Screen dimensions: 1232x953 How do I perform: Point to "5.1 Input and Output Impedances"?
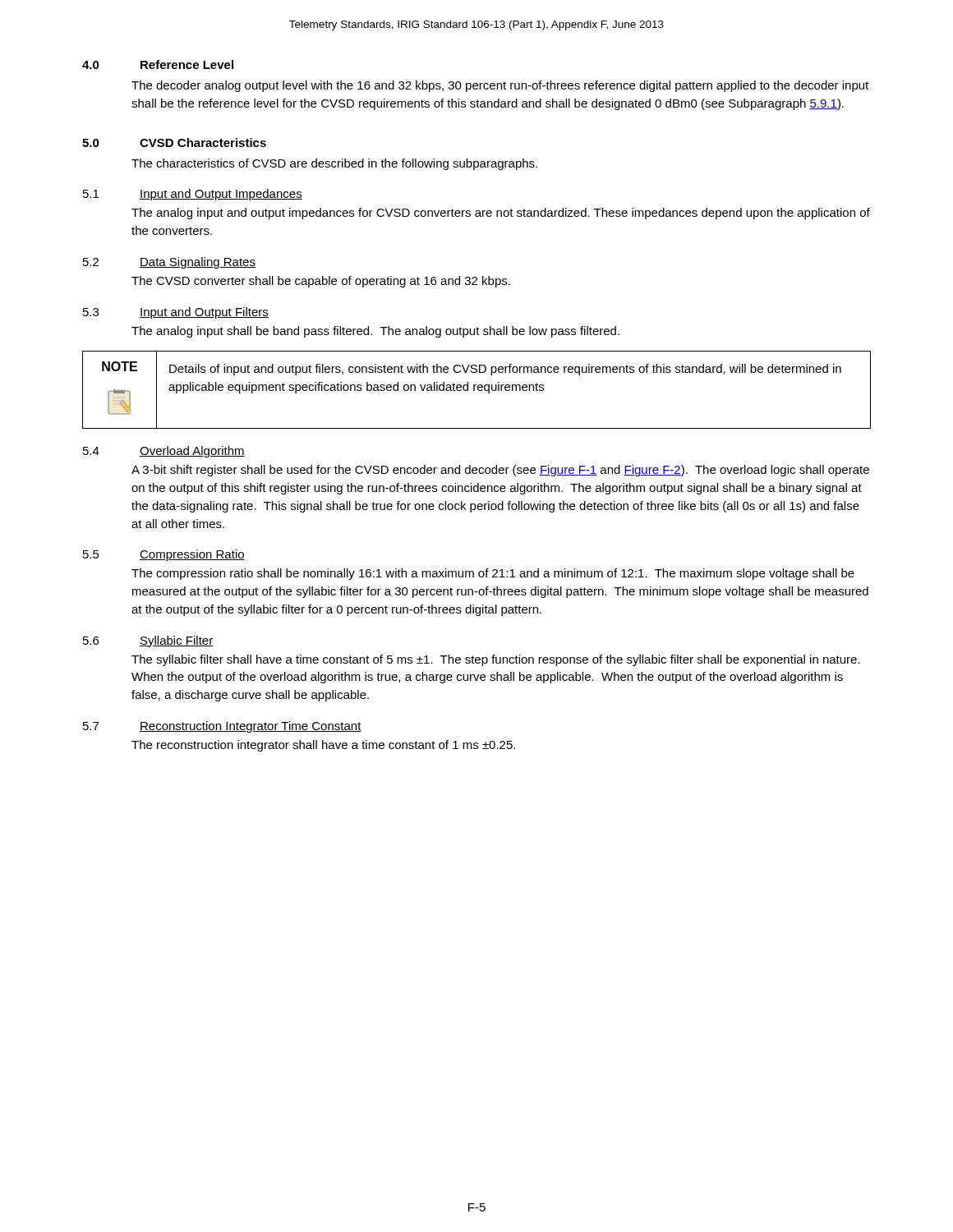(192, 194)
